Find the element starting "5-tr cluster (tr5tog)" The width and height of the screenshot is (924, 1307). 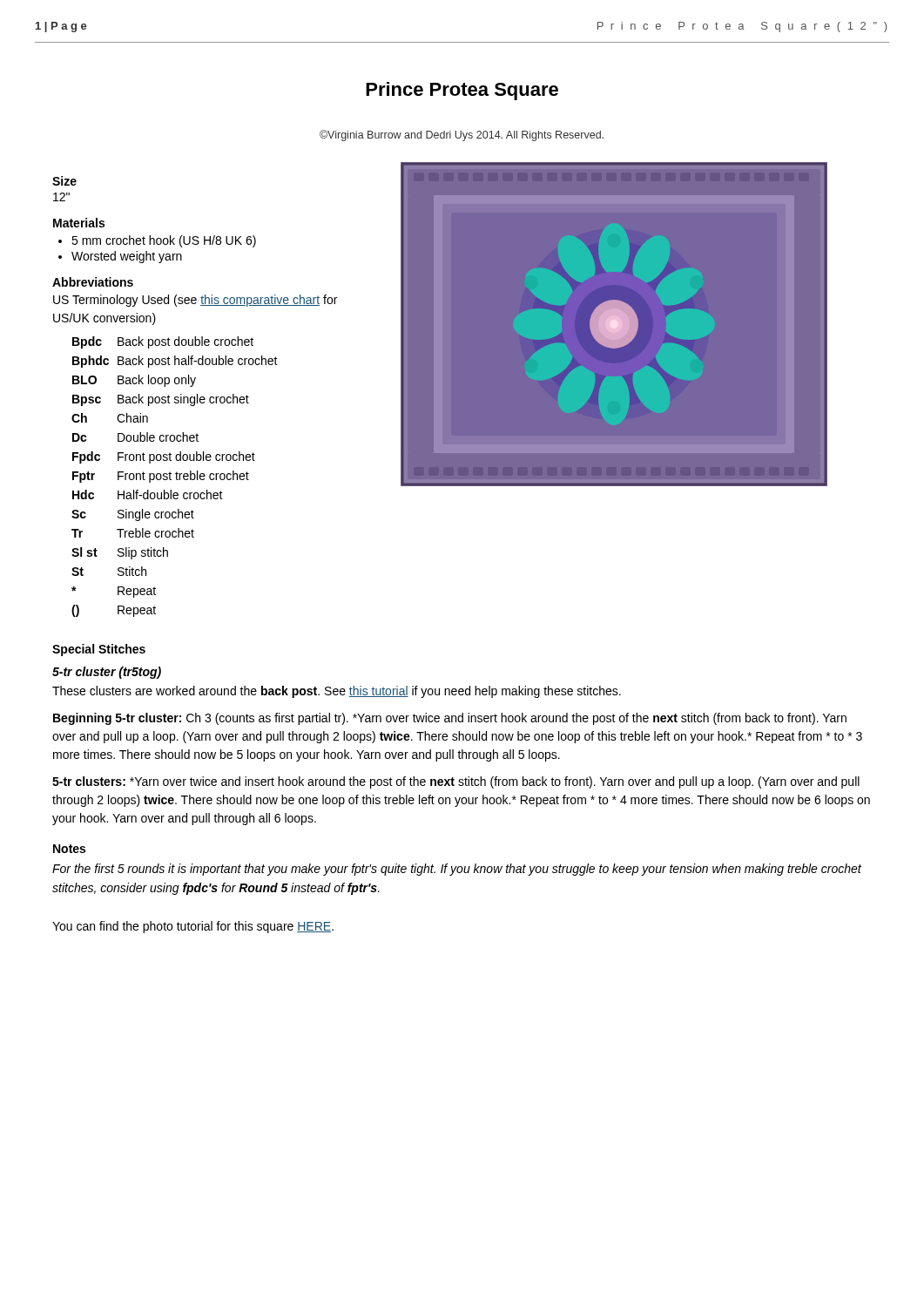click(x=107, y=672)
